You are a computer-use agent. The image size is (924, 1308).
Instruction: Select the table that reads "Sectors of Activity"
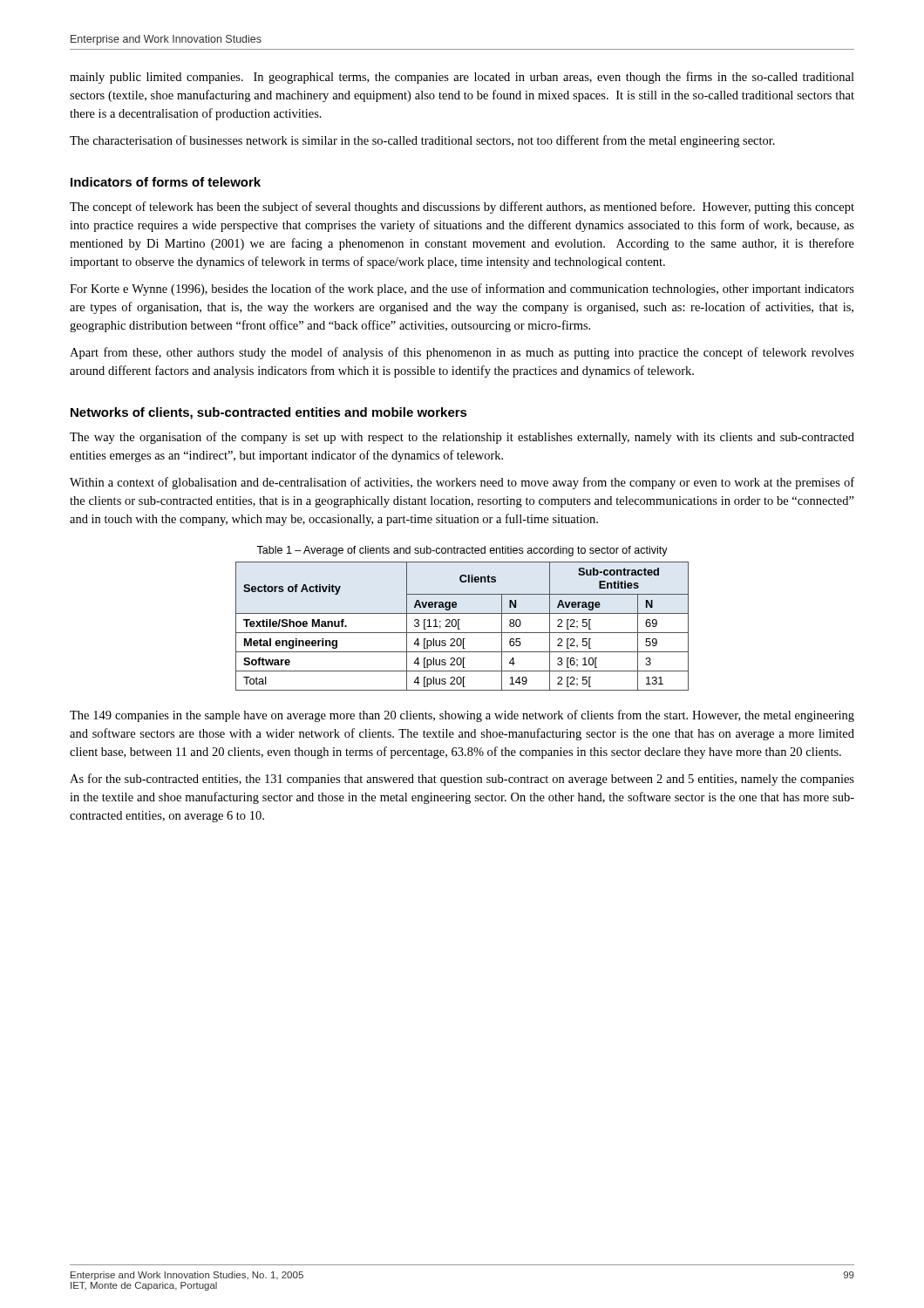click(462, 626)
